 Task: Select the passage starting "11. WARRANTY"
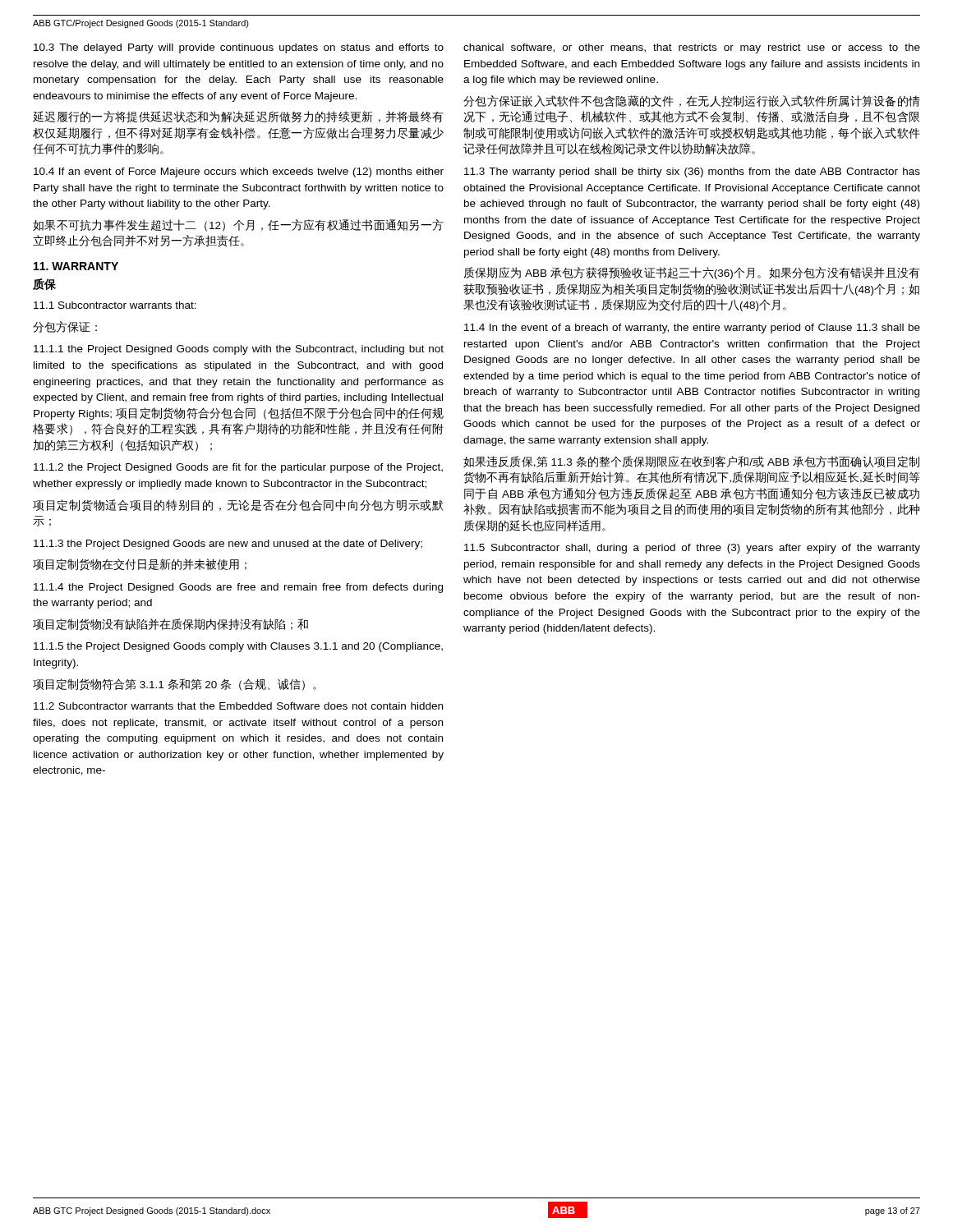(x=76, y=266)
